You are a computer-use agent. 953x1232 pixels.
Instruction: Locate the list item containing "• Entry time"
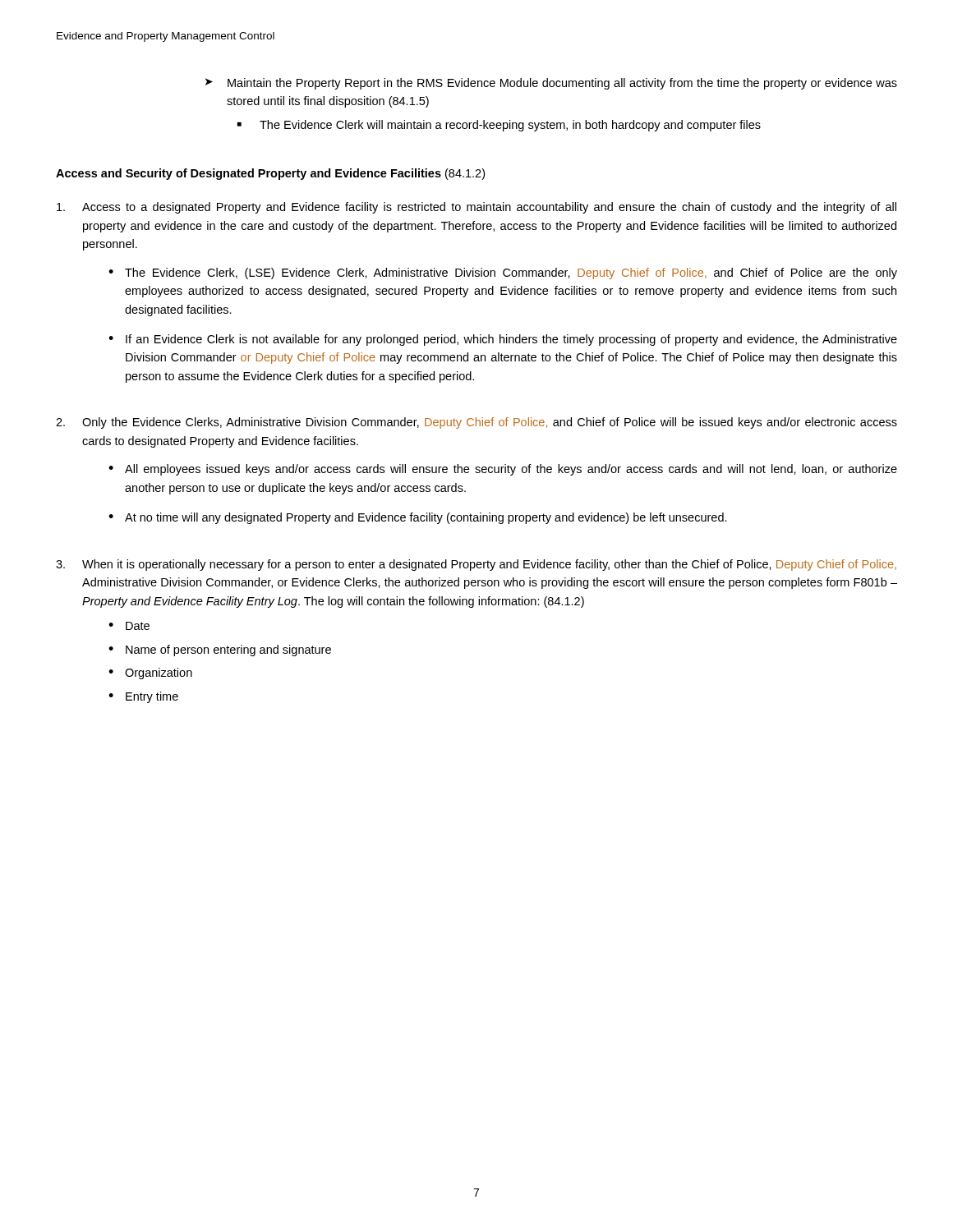[143, 697]
